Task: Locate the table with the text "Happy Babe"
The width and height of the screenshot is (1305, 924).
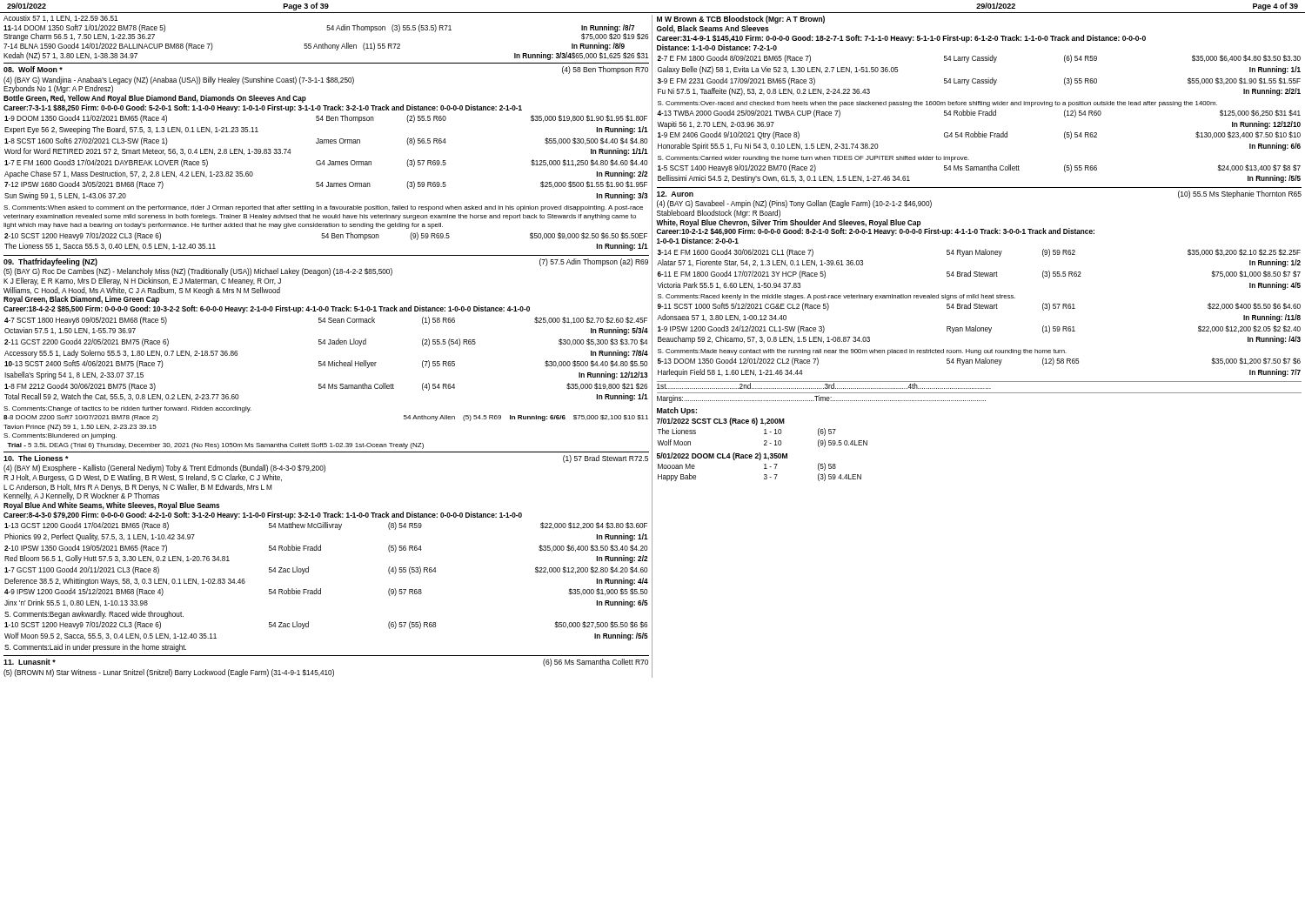Action: tap(979, 473)
